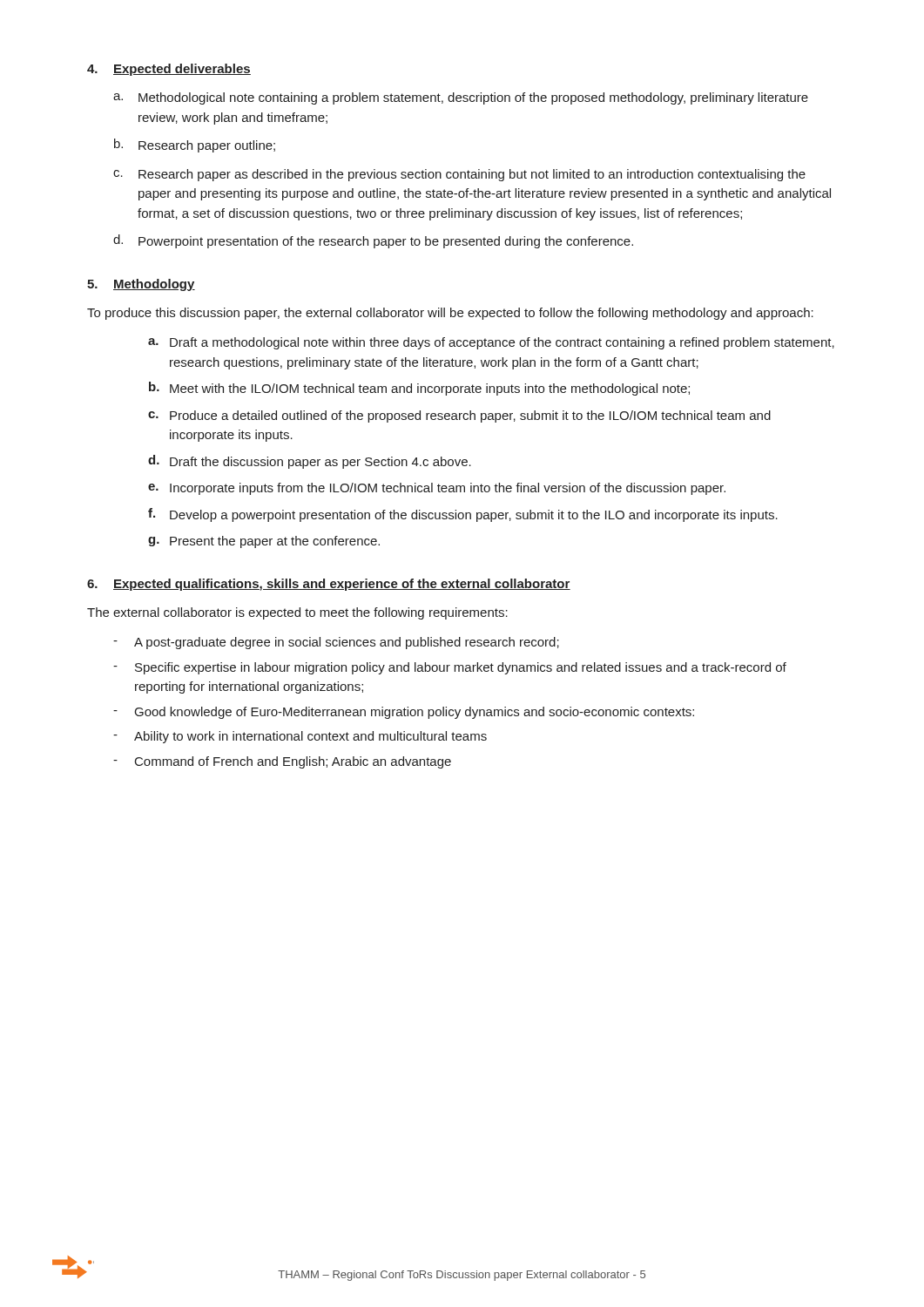Find the block on this page that starts "- Ability to work"

point(475,736)
